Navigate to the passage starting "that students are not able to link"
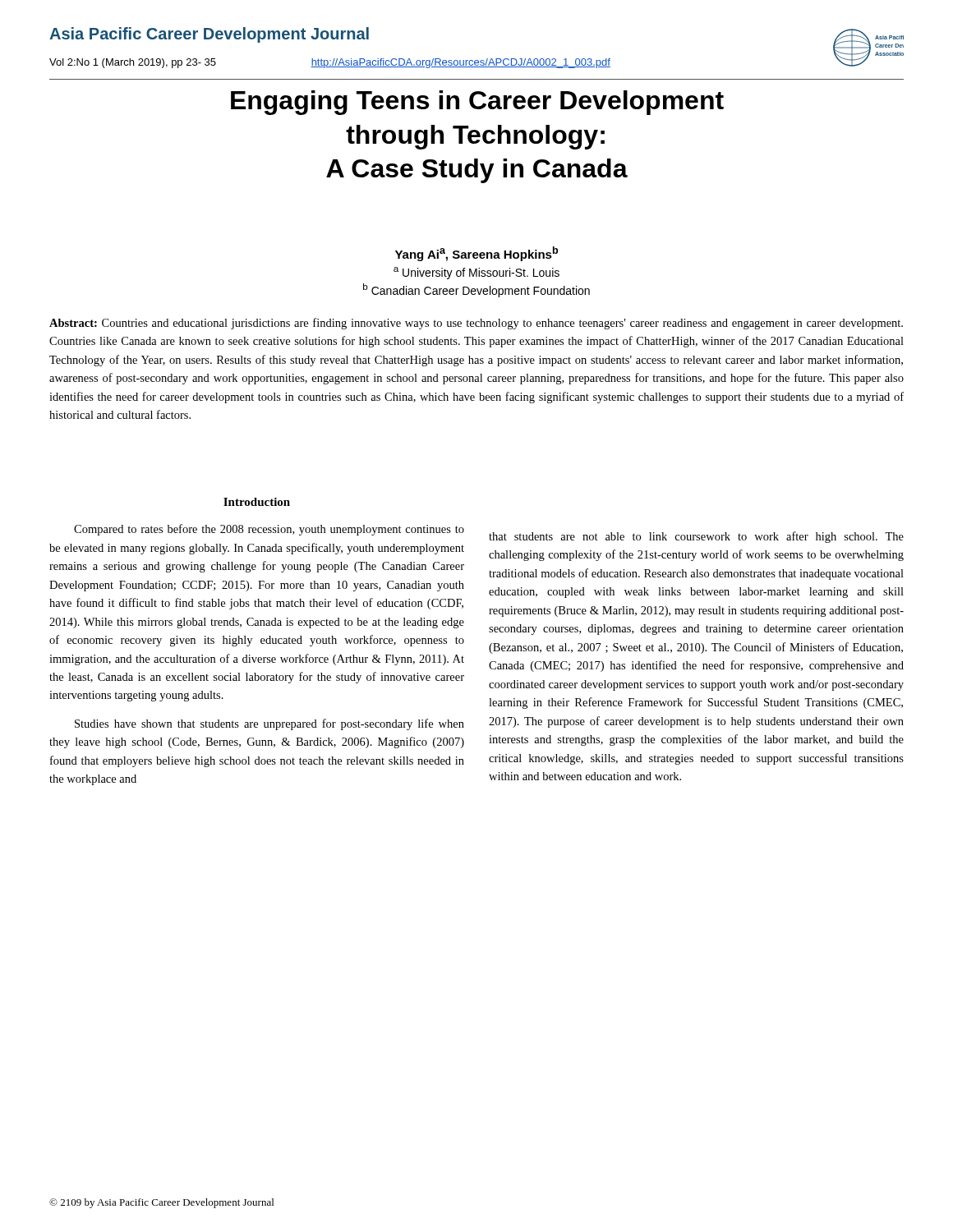This screenshot has height=1232, width=953. pyautogui.click(x=696, y=656)
